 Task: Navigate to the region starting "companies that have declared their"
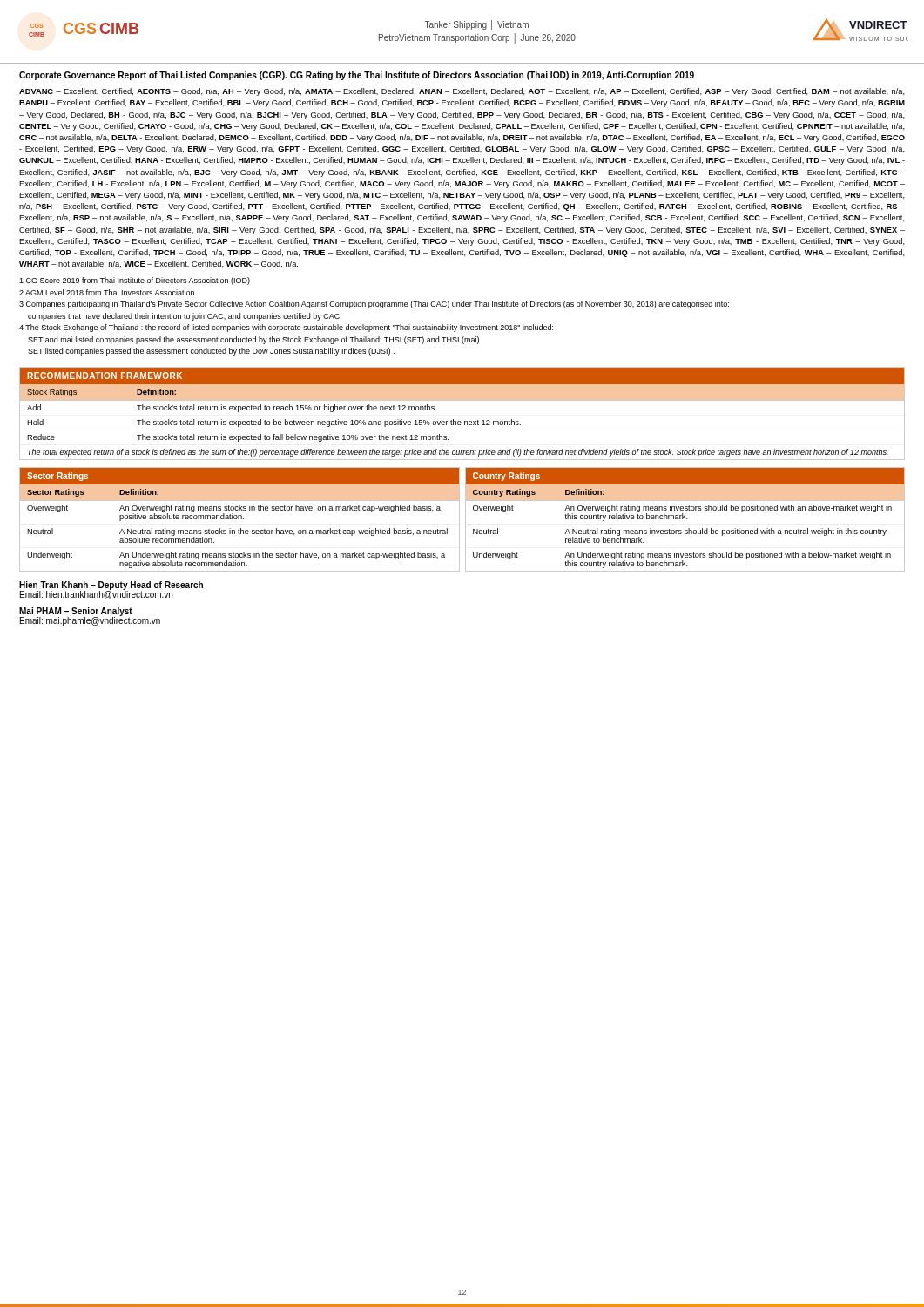tap(185, 316)
